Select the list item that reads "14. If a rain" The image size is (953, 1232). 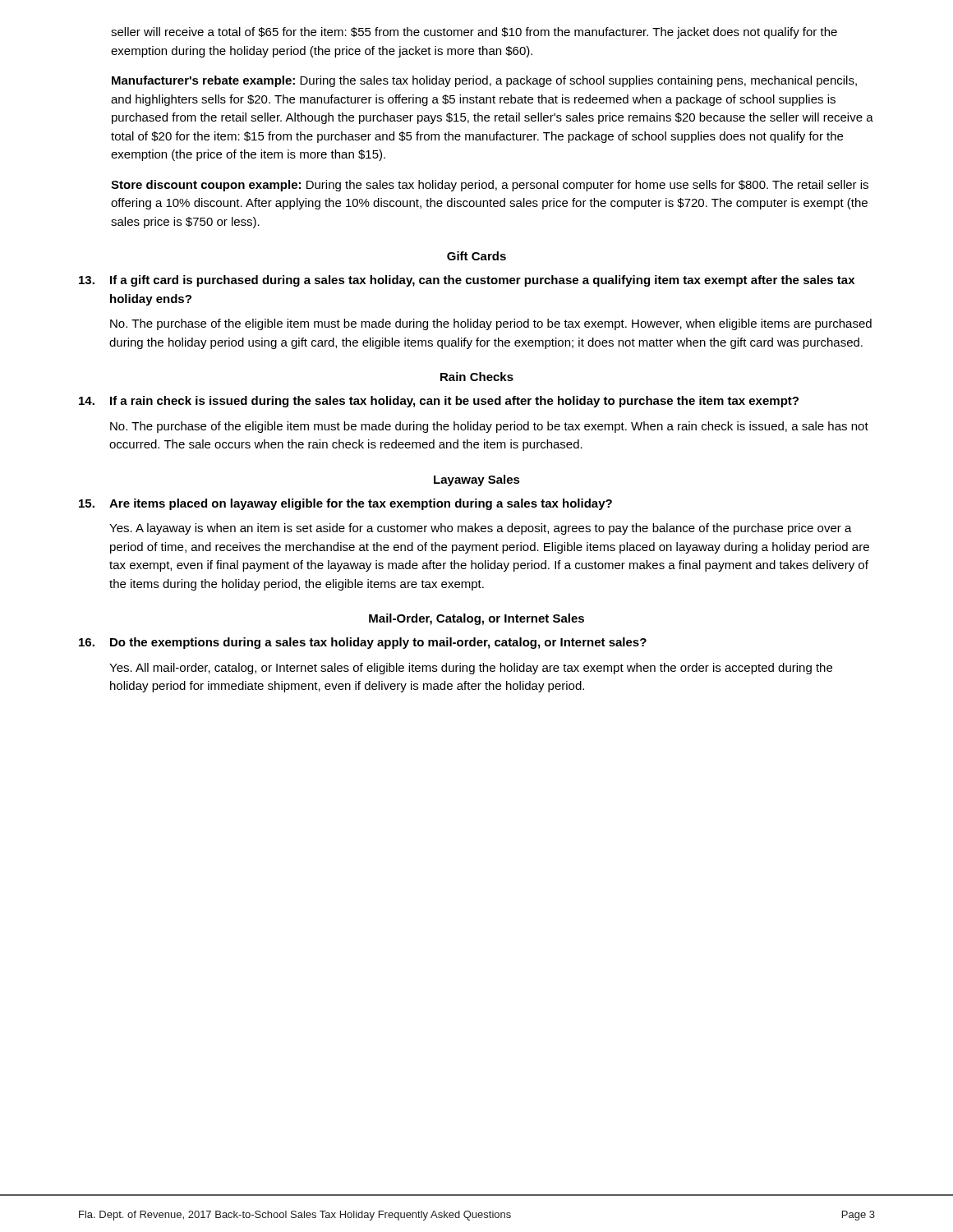point(476,423)
